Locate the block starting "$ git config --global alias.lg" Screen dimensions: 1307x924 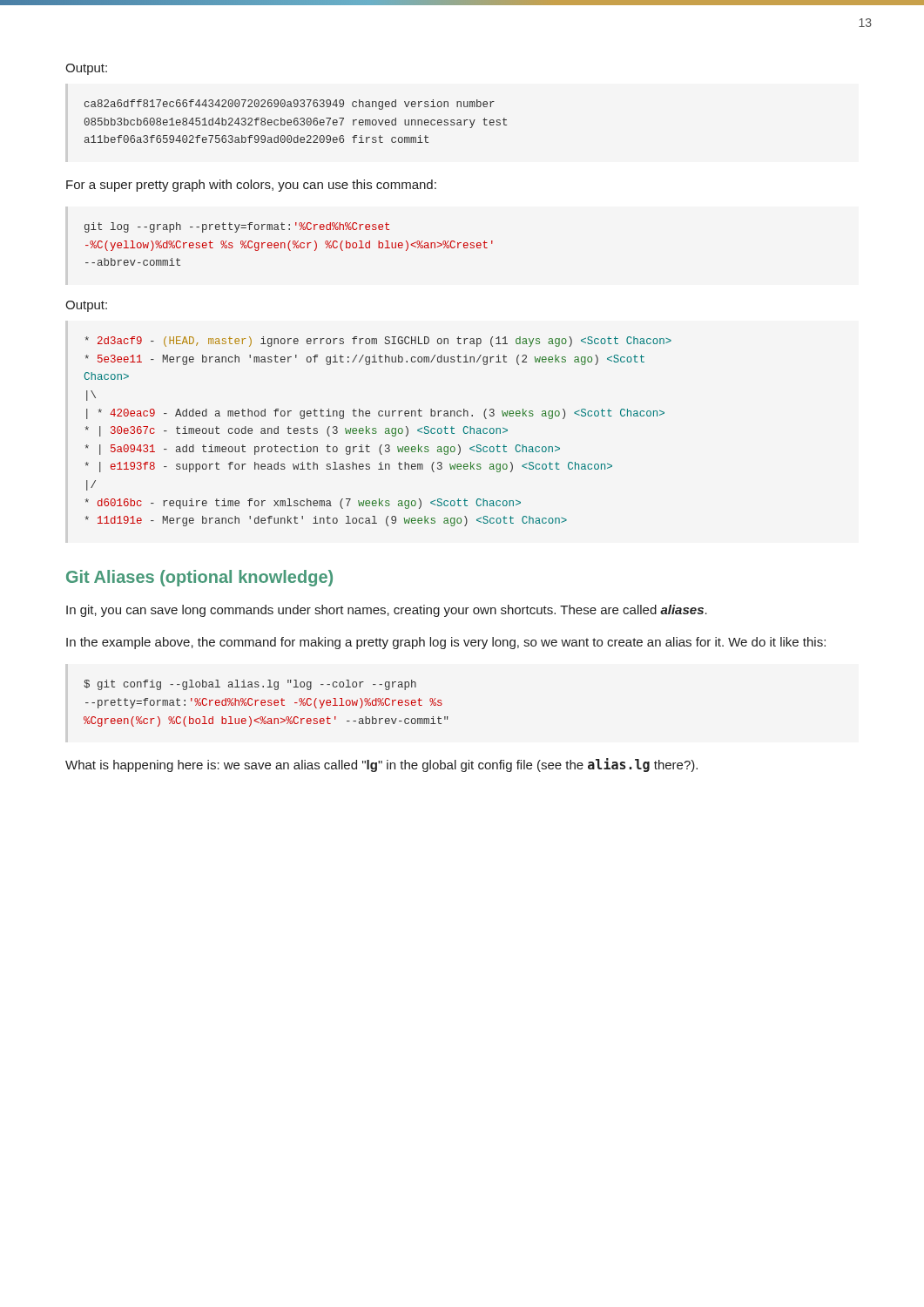(267, 703)
